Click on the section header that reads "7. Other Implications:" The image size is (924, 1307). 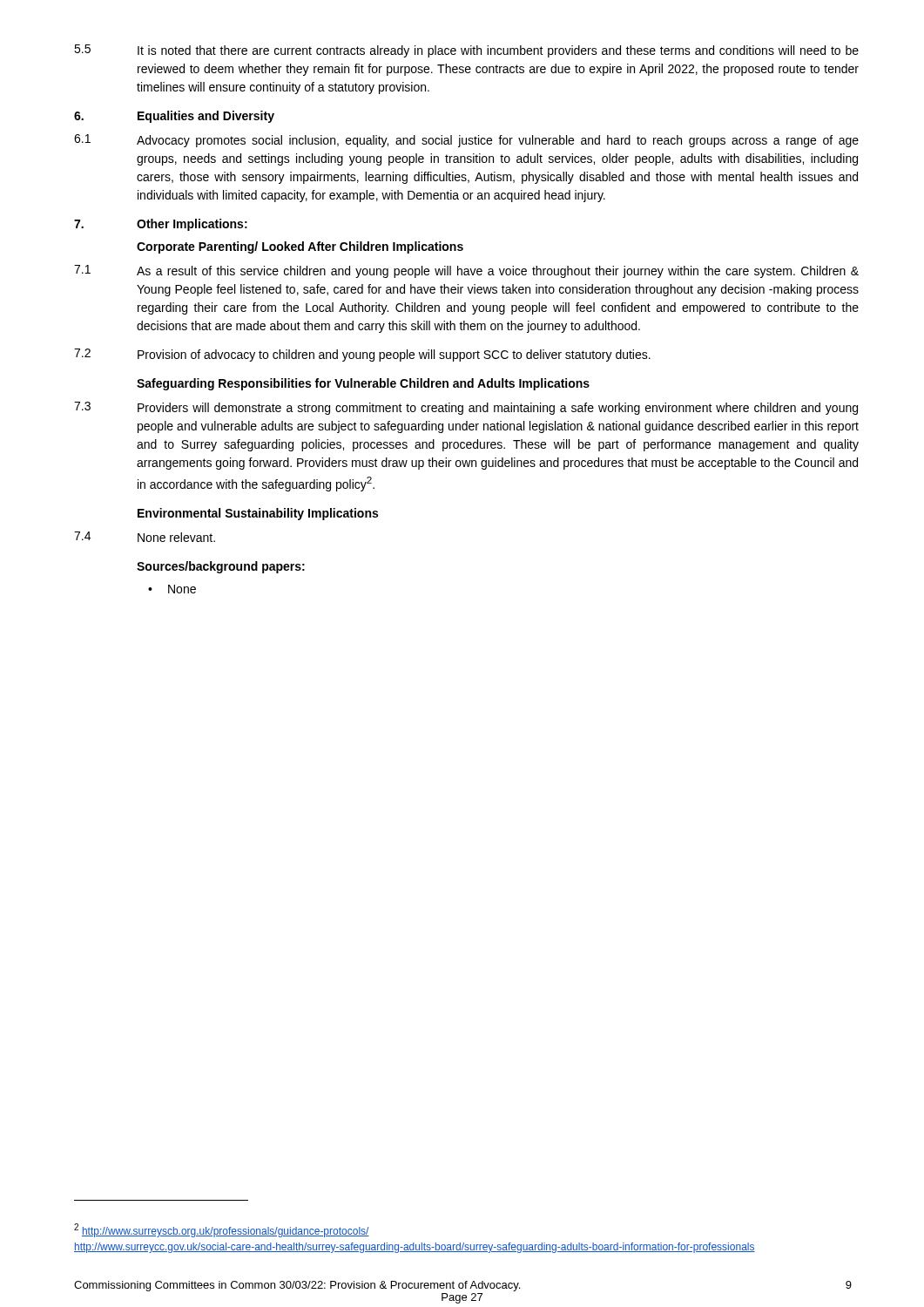161,224
